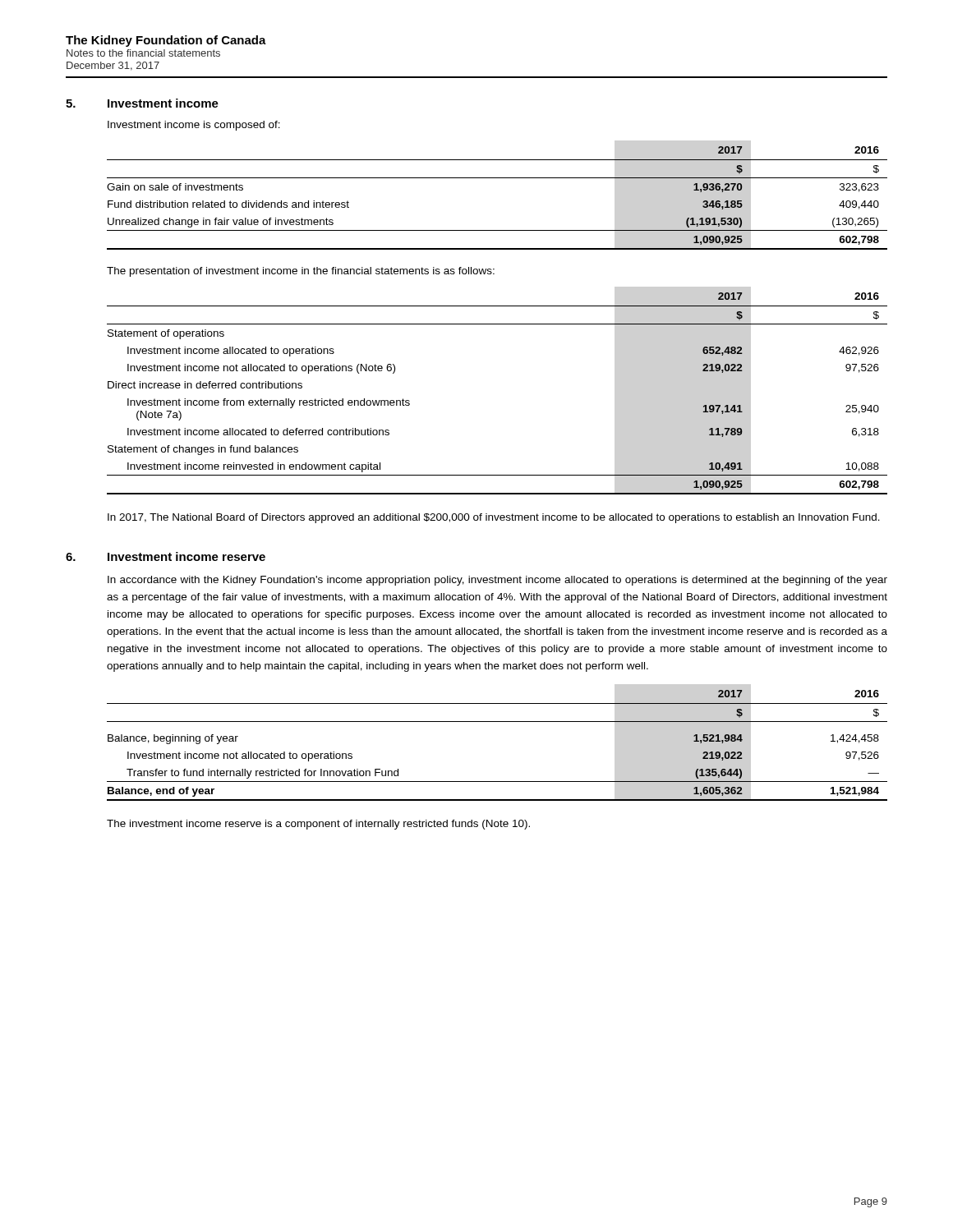Locate the table with the text "Gain on sale"

tap(497, 195)
